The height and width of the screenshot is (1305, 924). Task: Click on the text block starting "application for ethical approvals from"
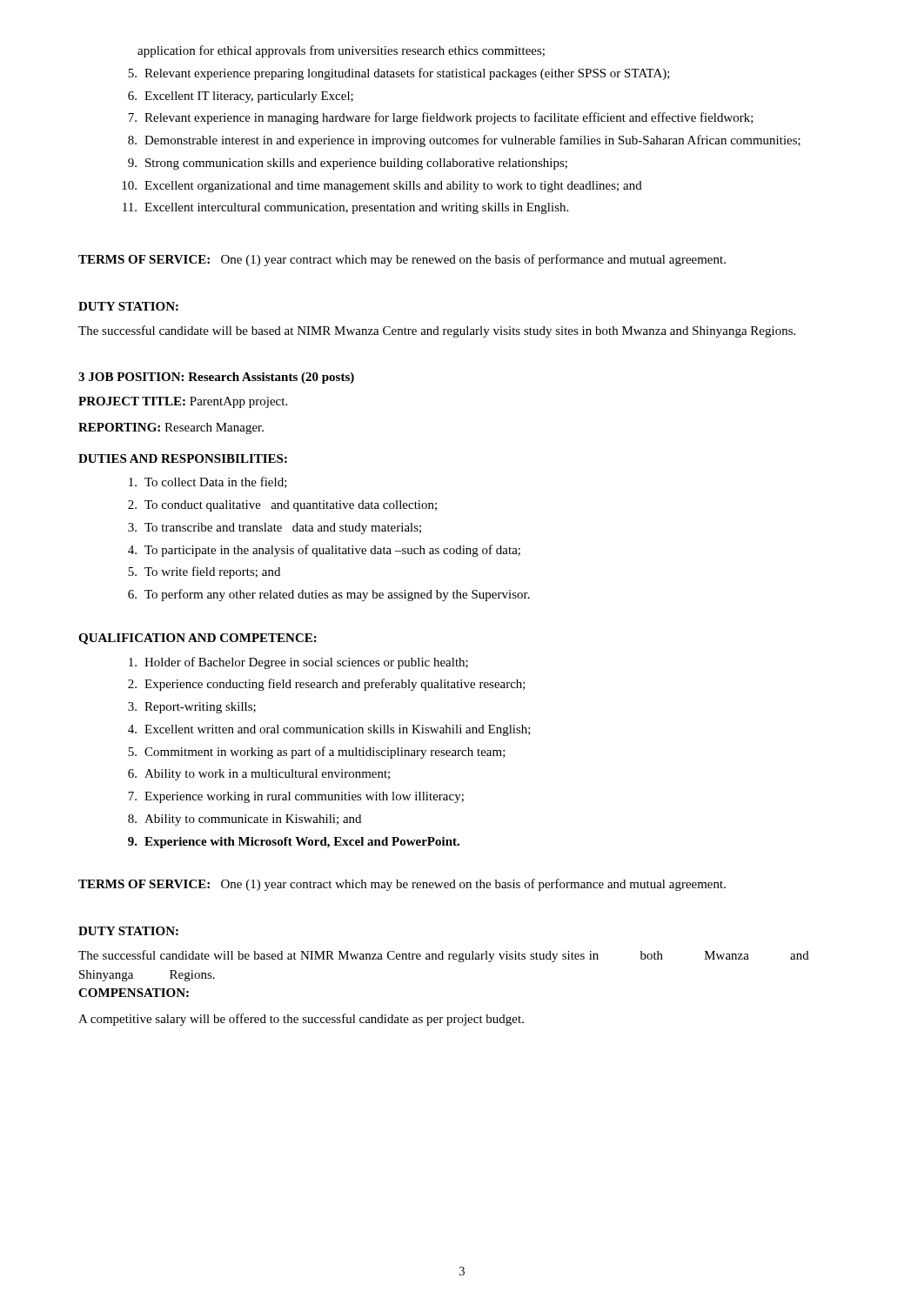pyautogui.click(x=492, y=51)
